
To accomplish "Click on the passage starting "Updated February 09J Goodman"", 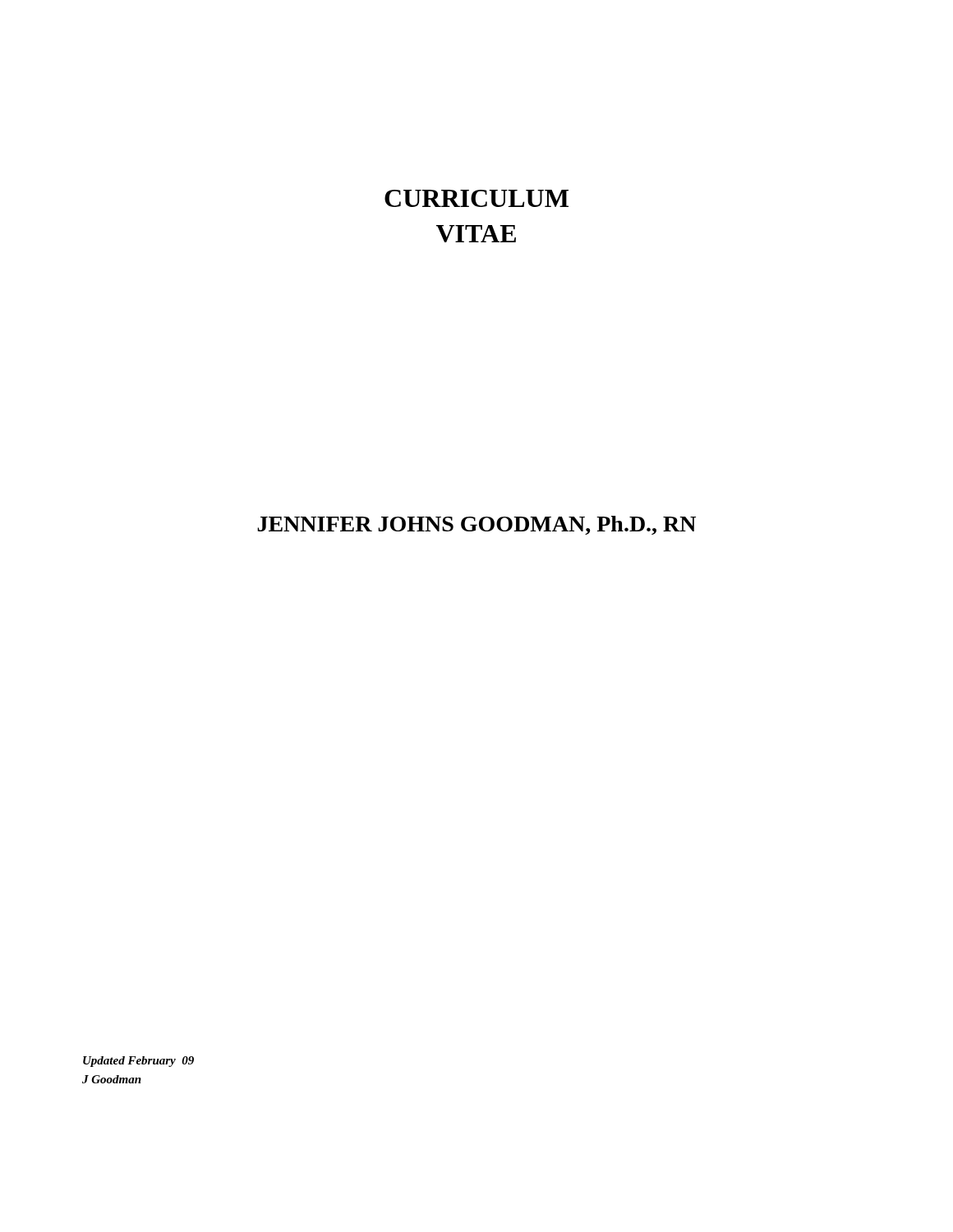I will pos(138,1070).
